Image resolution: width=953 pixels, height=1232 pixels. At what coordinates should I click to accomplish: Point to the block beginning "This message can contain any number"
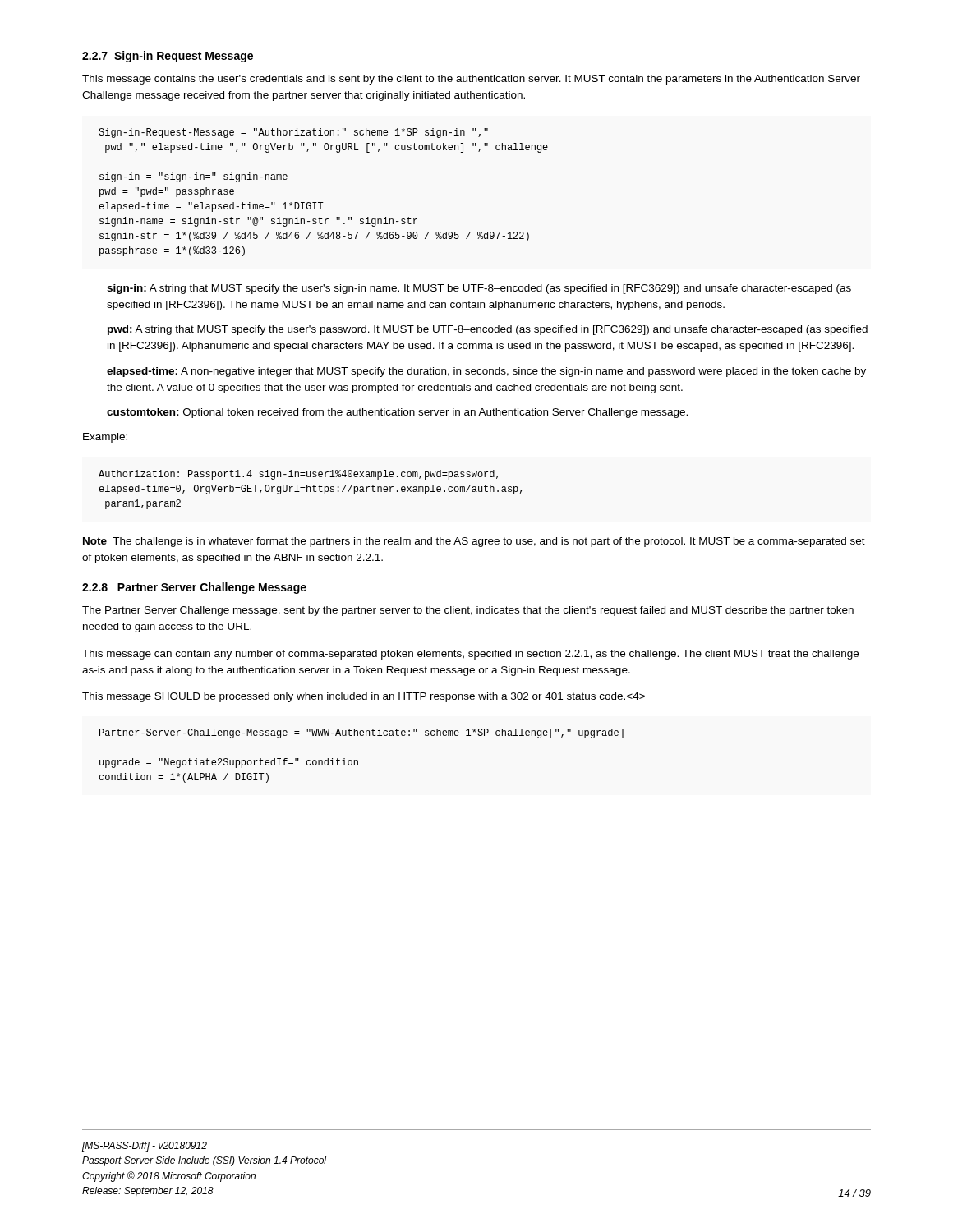tap(471, 661)
